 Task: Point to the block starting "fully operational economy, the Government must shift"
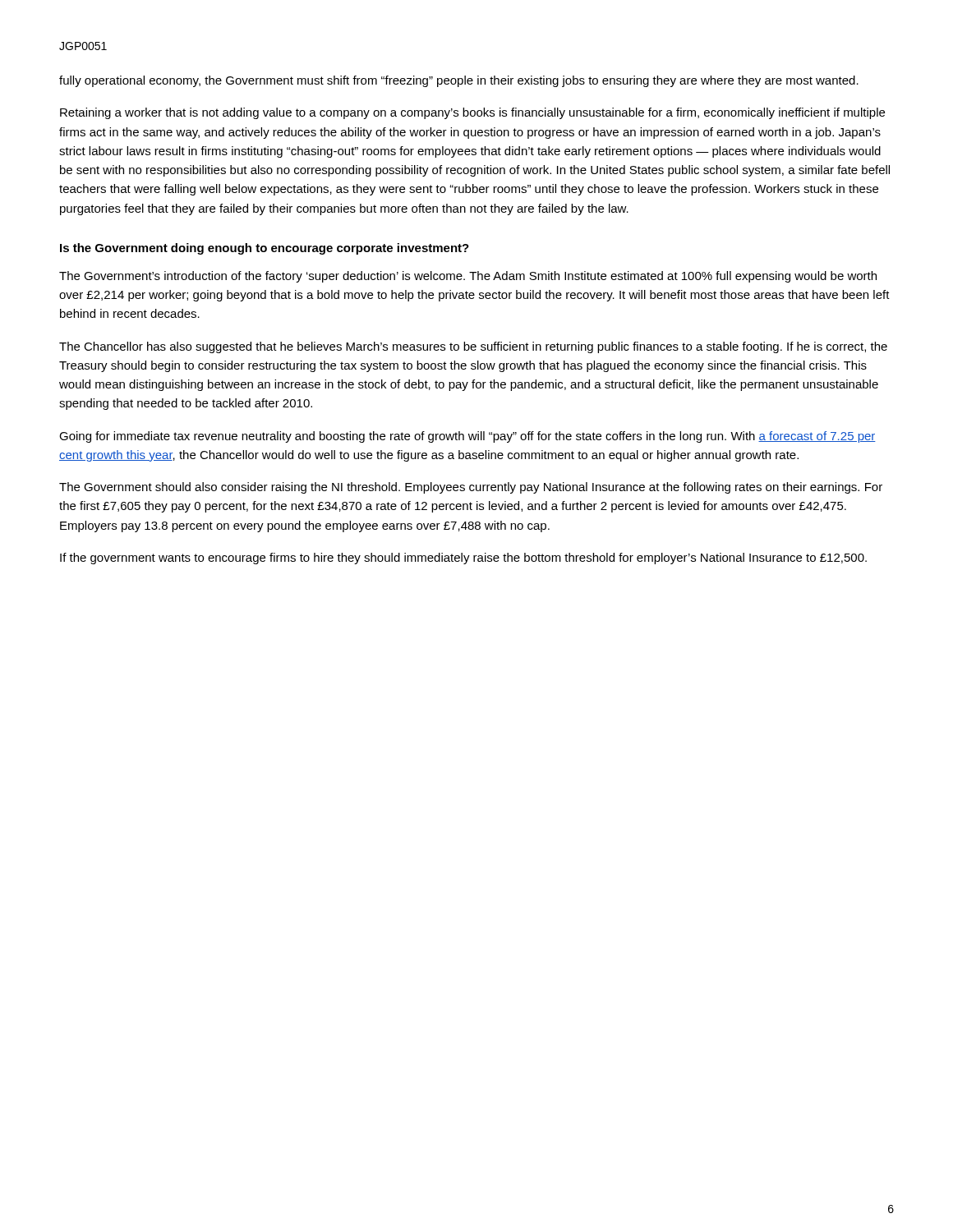[x=459, y=80]
